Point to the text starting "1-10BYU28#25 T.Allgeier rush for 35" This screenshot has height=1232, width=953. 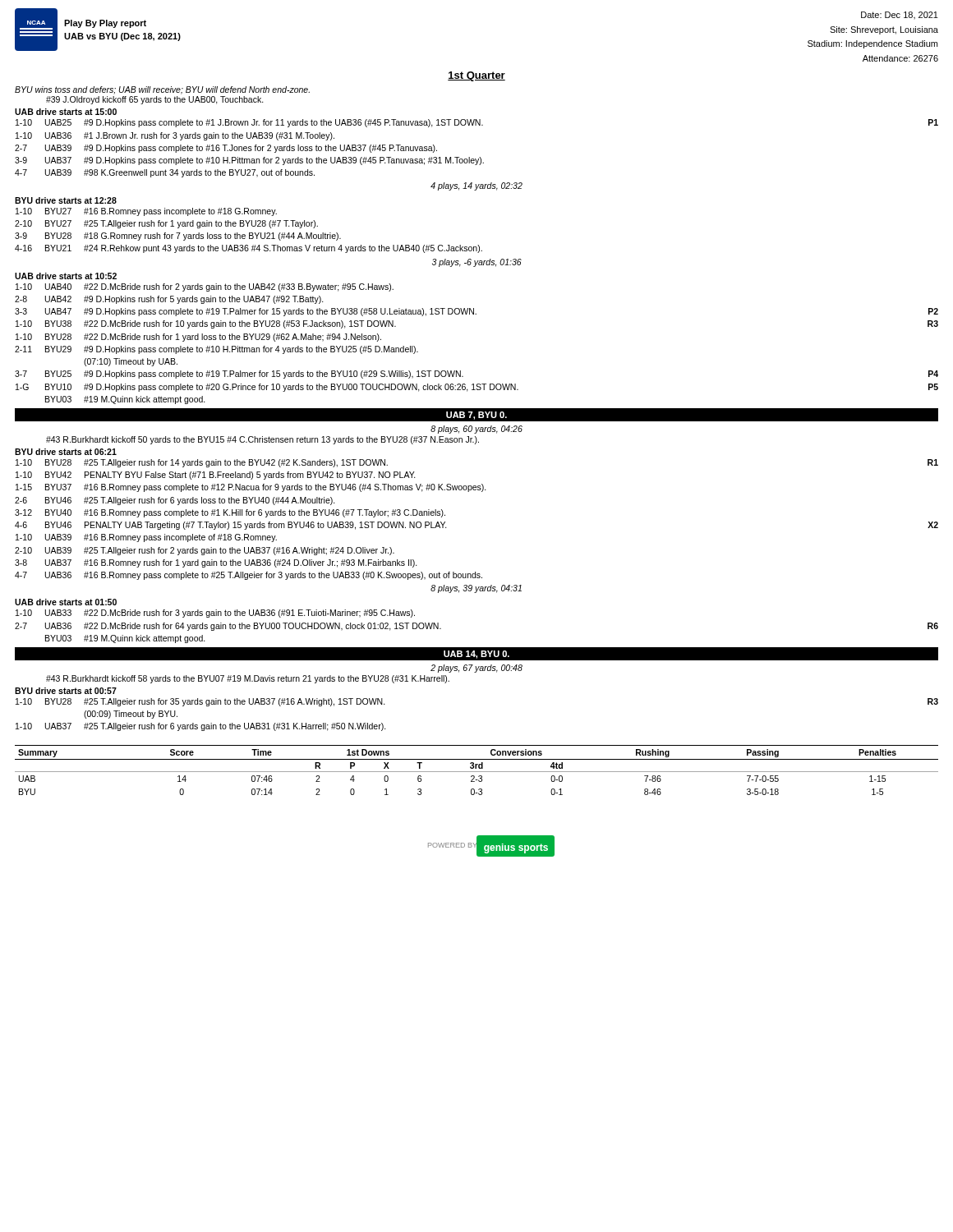point(28,702)
